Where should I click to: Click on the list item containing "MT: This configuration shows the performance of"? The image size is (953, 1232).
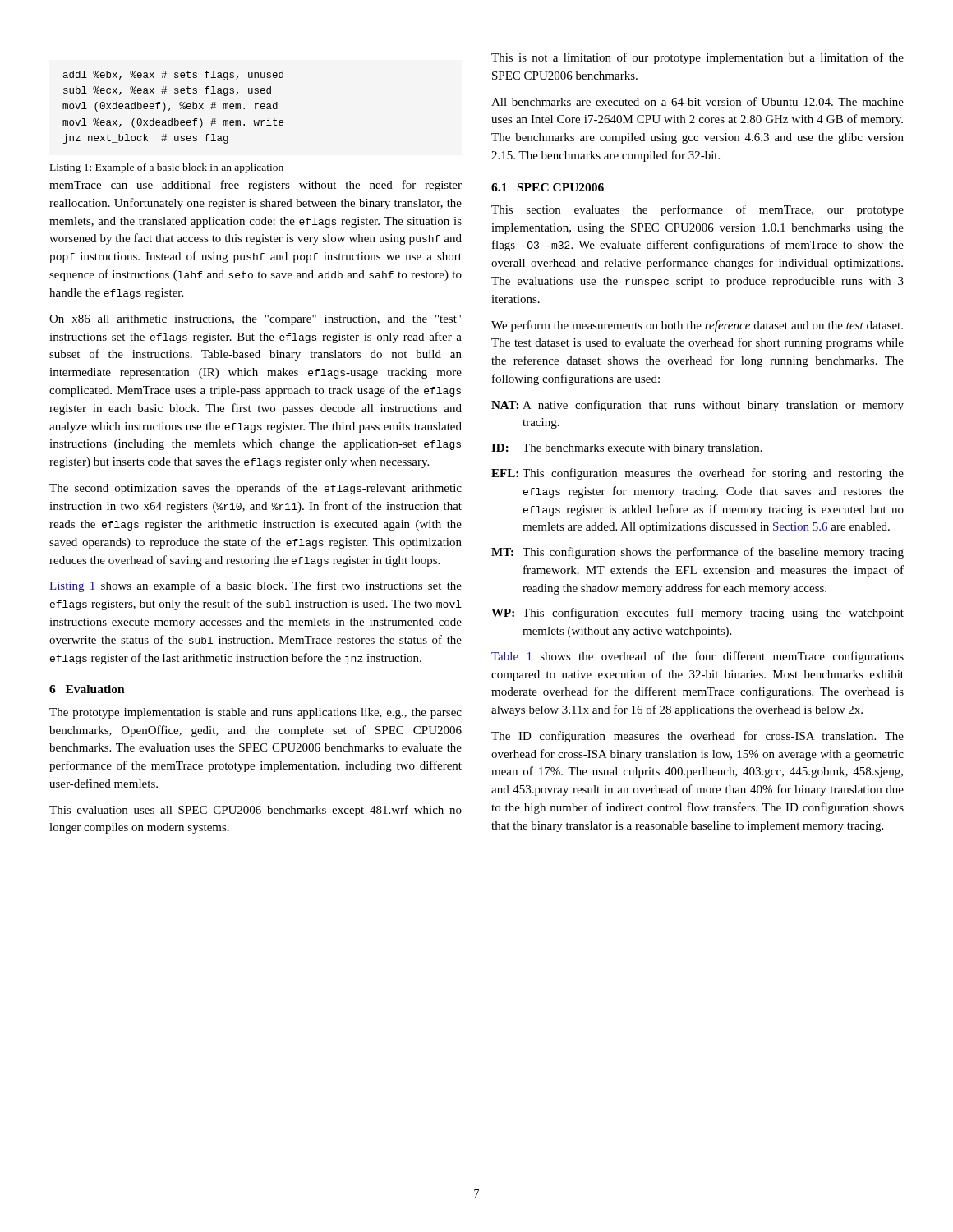tap(698, 571)
